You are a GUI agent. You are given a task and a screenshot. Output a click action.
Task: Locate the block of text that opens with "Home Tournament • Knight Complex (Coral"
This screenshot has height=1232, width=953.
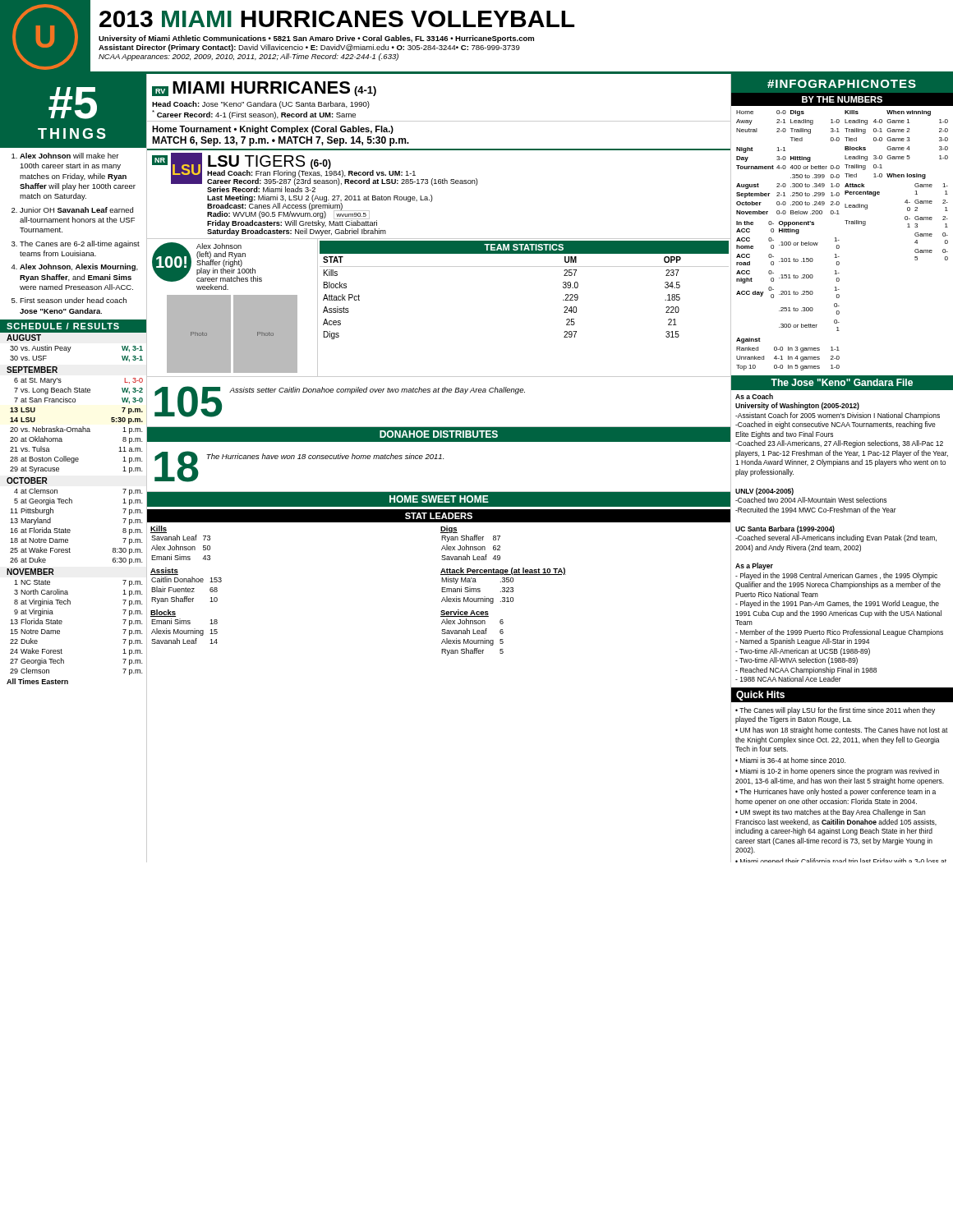pyautogui.click(x=273, y=129)
